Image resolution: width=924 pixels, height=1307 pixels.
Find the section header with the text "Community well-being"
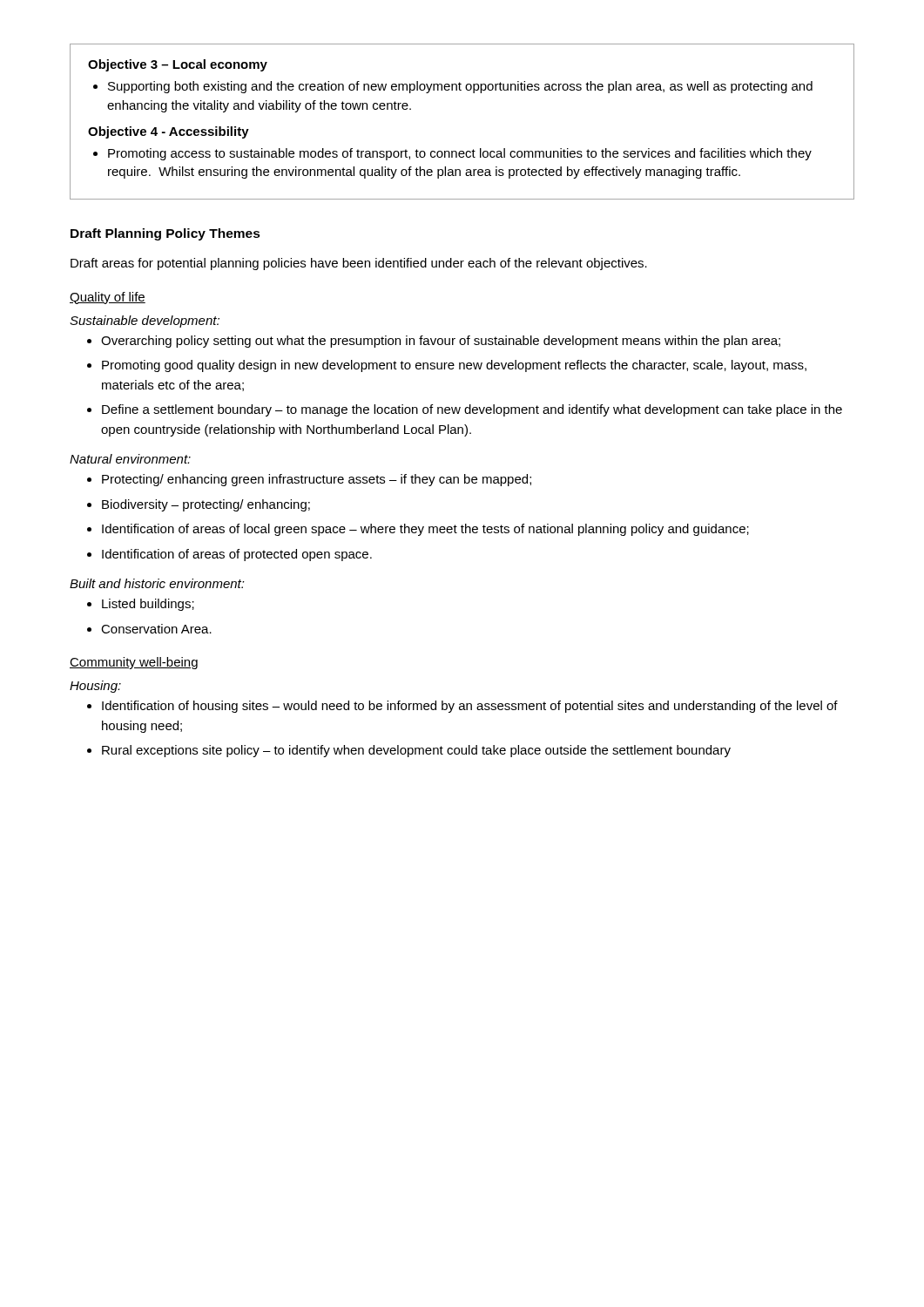tap(134, 662)
